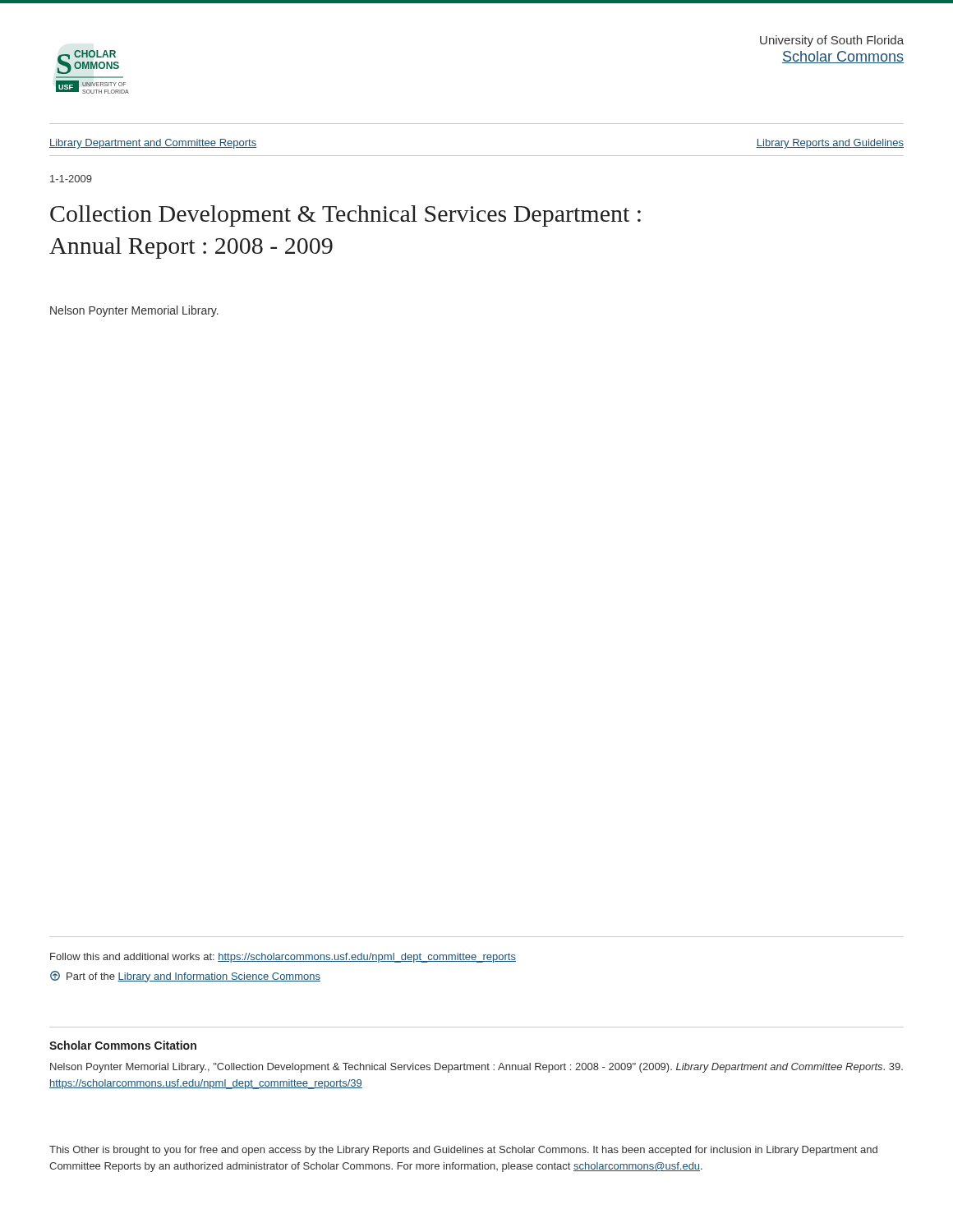953x1232 pixels.
Task: Find the block starting "University of South Florida Scholar Commons"
Action: 831,49
